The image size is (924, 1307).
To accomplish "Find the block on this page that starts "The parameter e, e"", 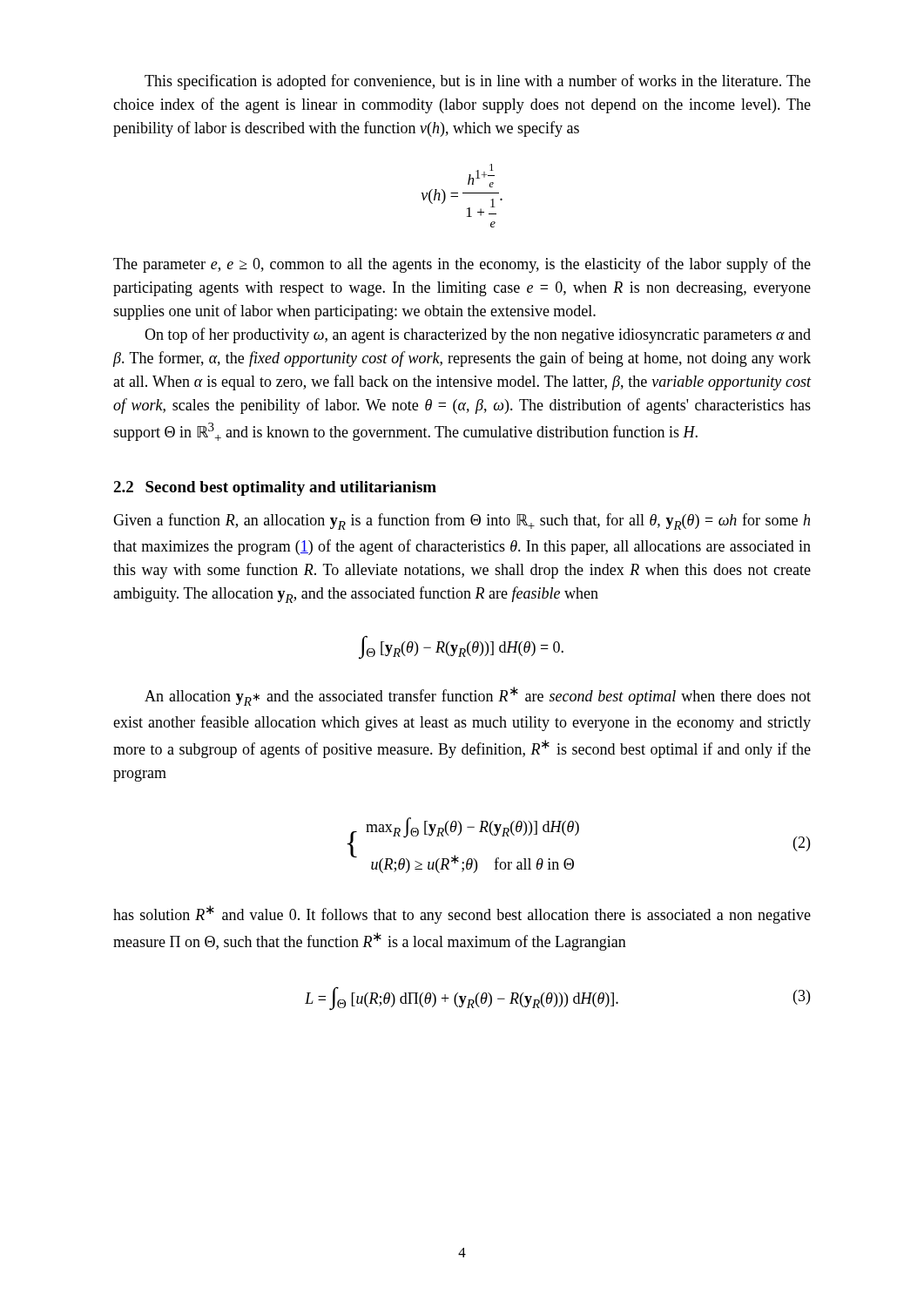I will (462, 350).
